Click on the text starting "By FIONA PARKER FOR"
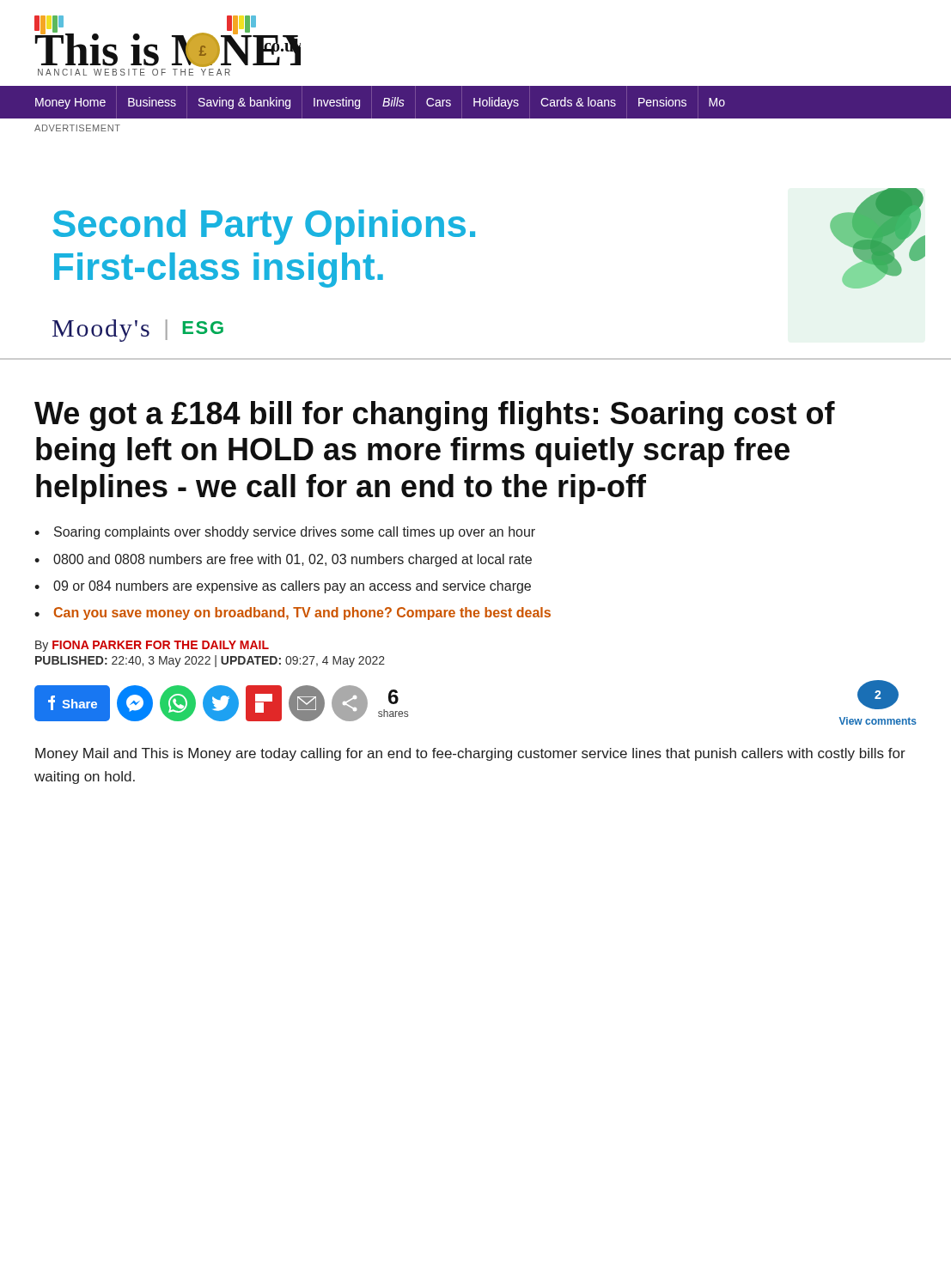 pos(152,646)
